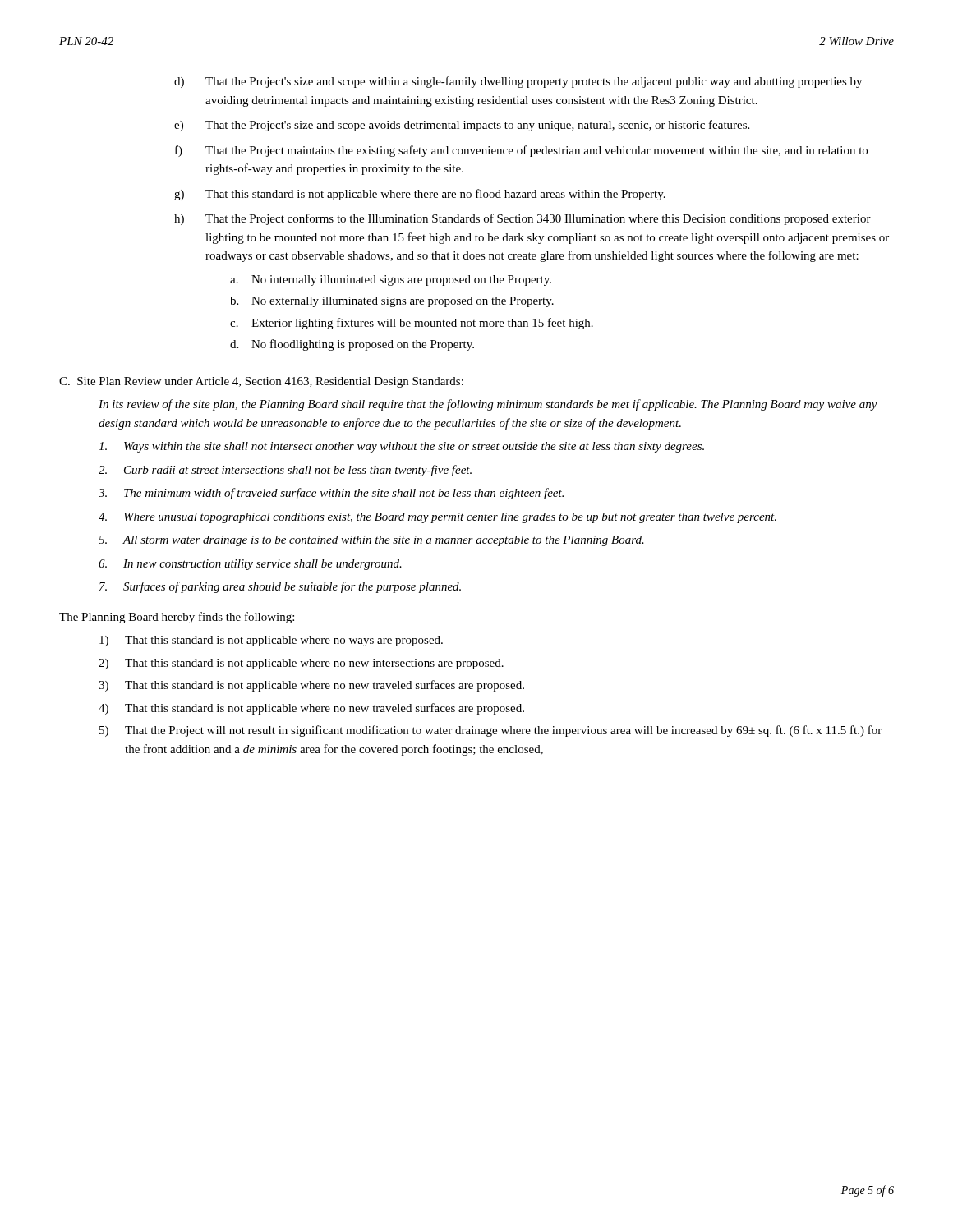Point to the block beginning "5.All storm water drainage is to be contained"

click(372, 540)
